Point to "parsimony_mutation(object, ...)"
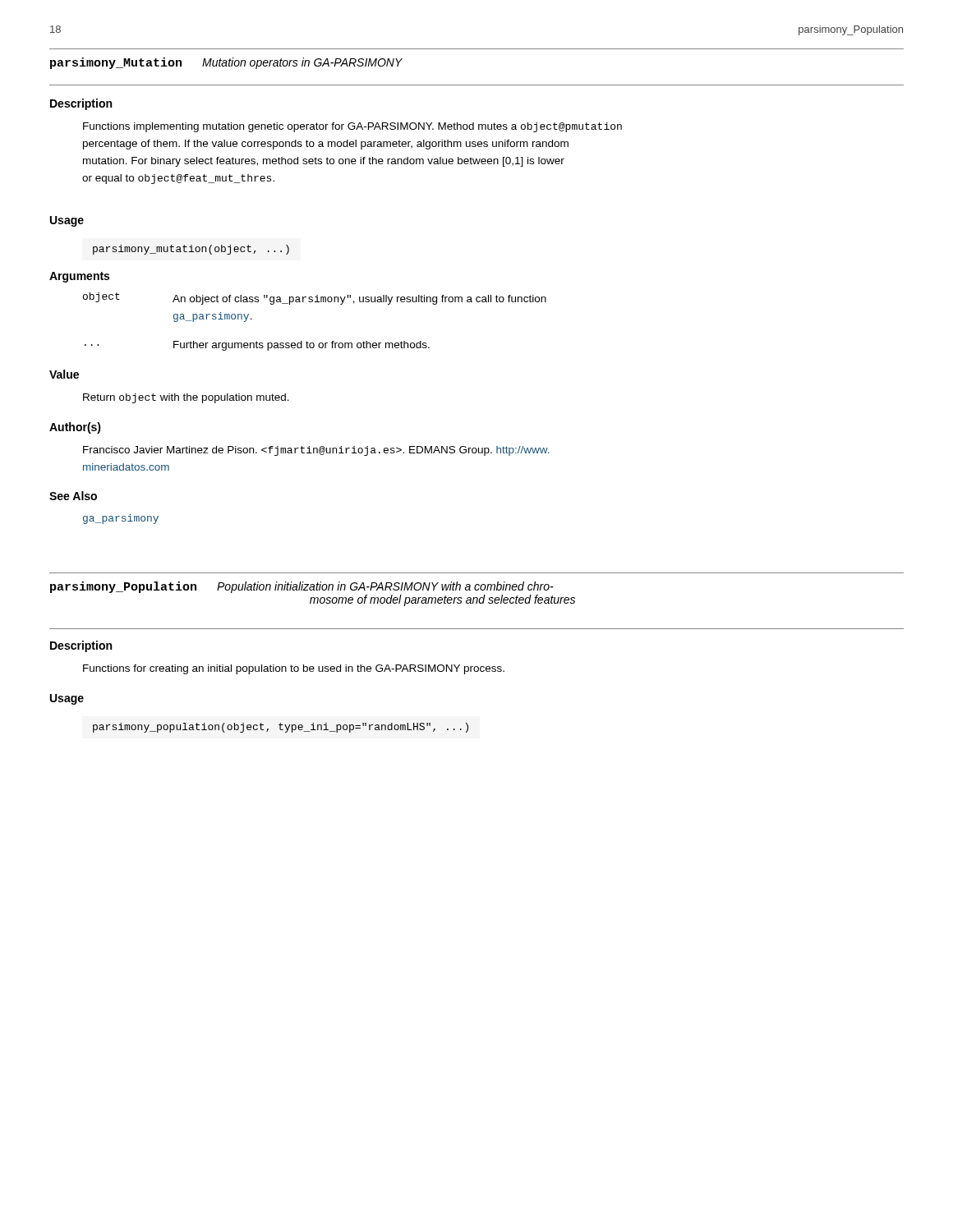Screen dimensions: 1232x953 tap(191, 249)
